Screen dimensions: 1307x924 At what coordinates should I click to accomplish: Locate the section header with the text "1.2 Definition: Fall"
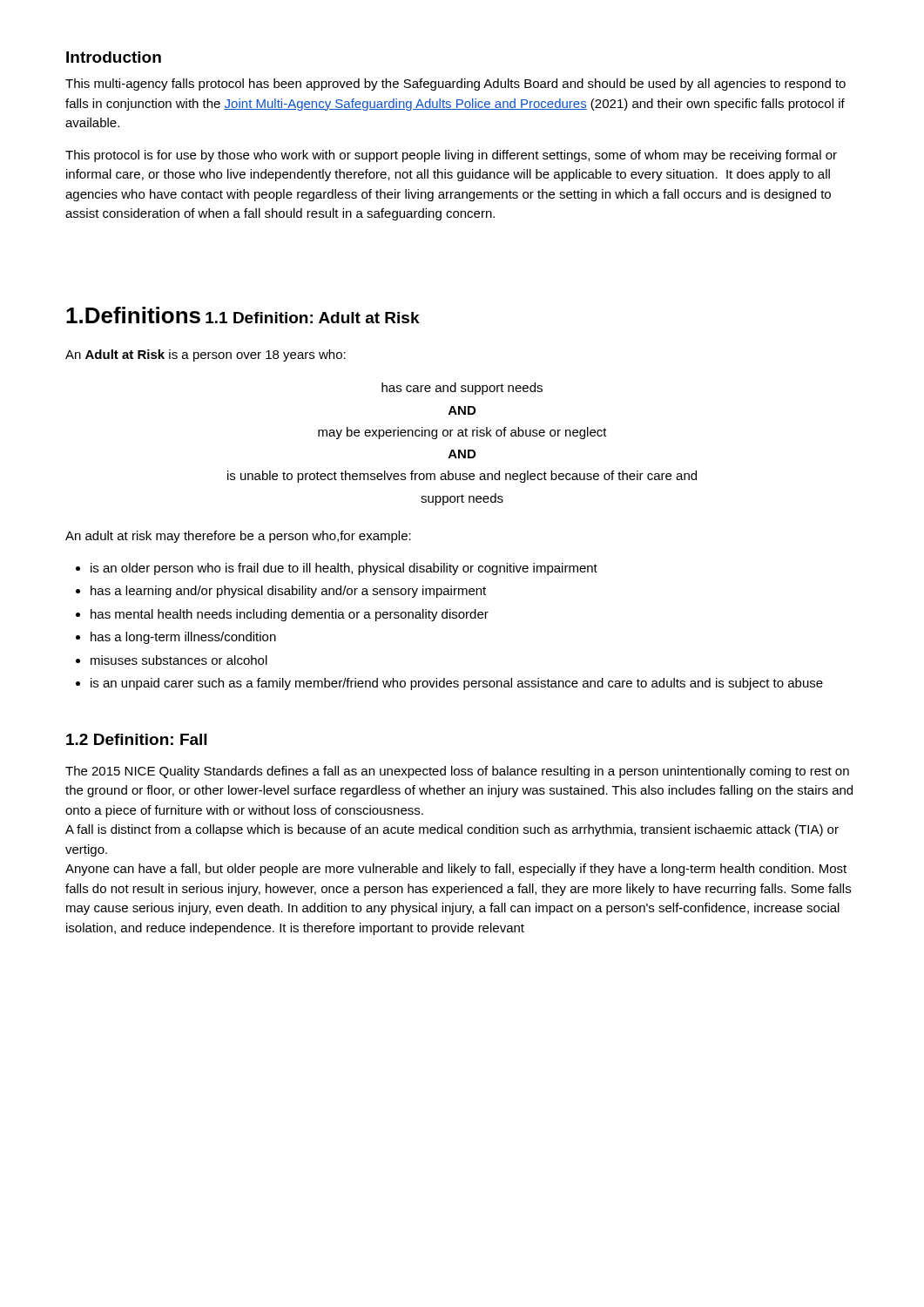click(x=137, y=739)
